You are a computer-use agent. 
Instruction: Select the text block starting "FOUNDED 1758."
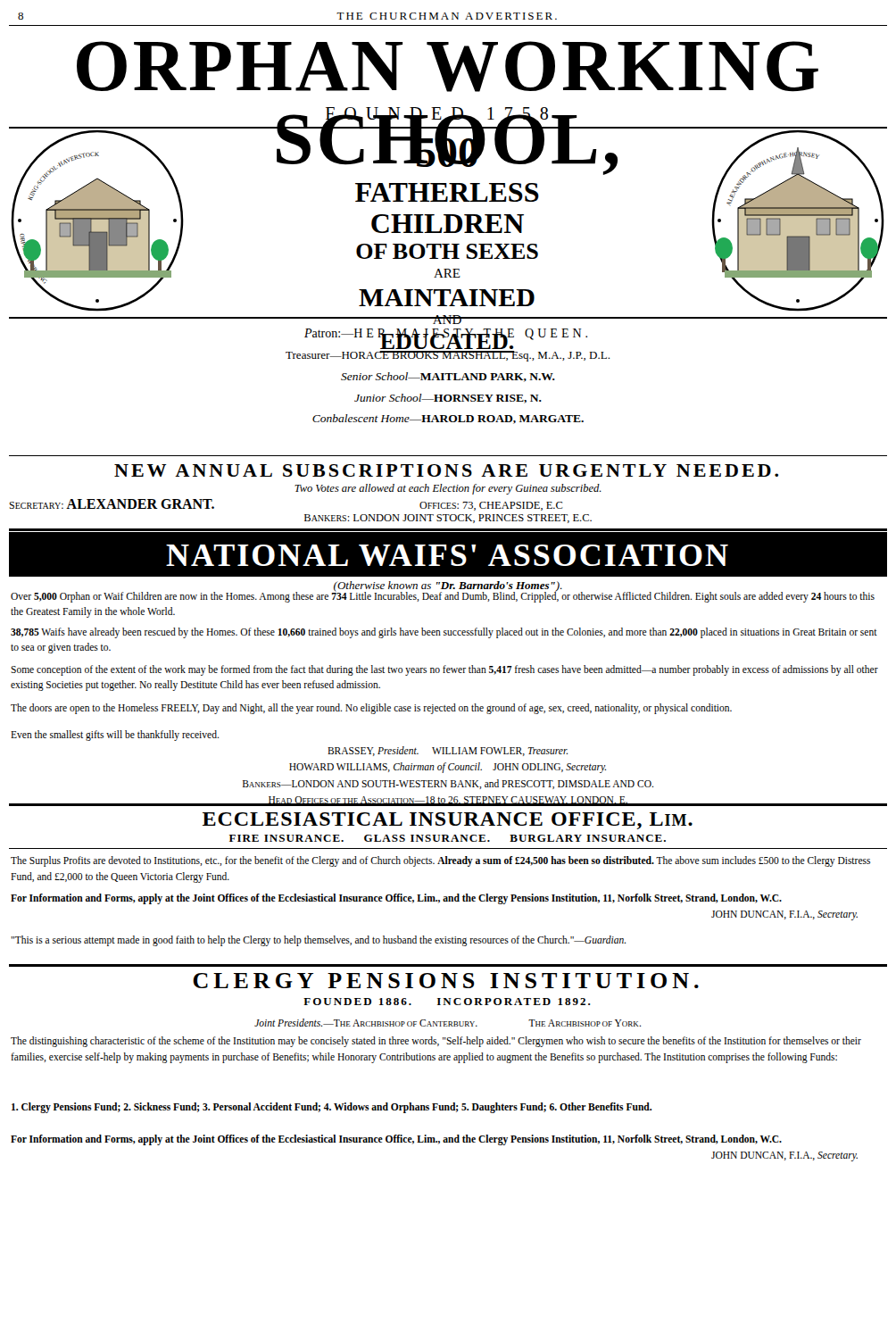[x=448, y=113]
